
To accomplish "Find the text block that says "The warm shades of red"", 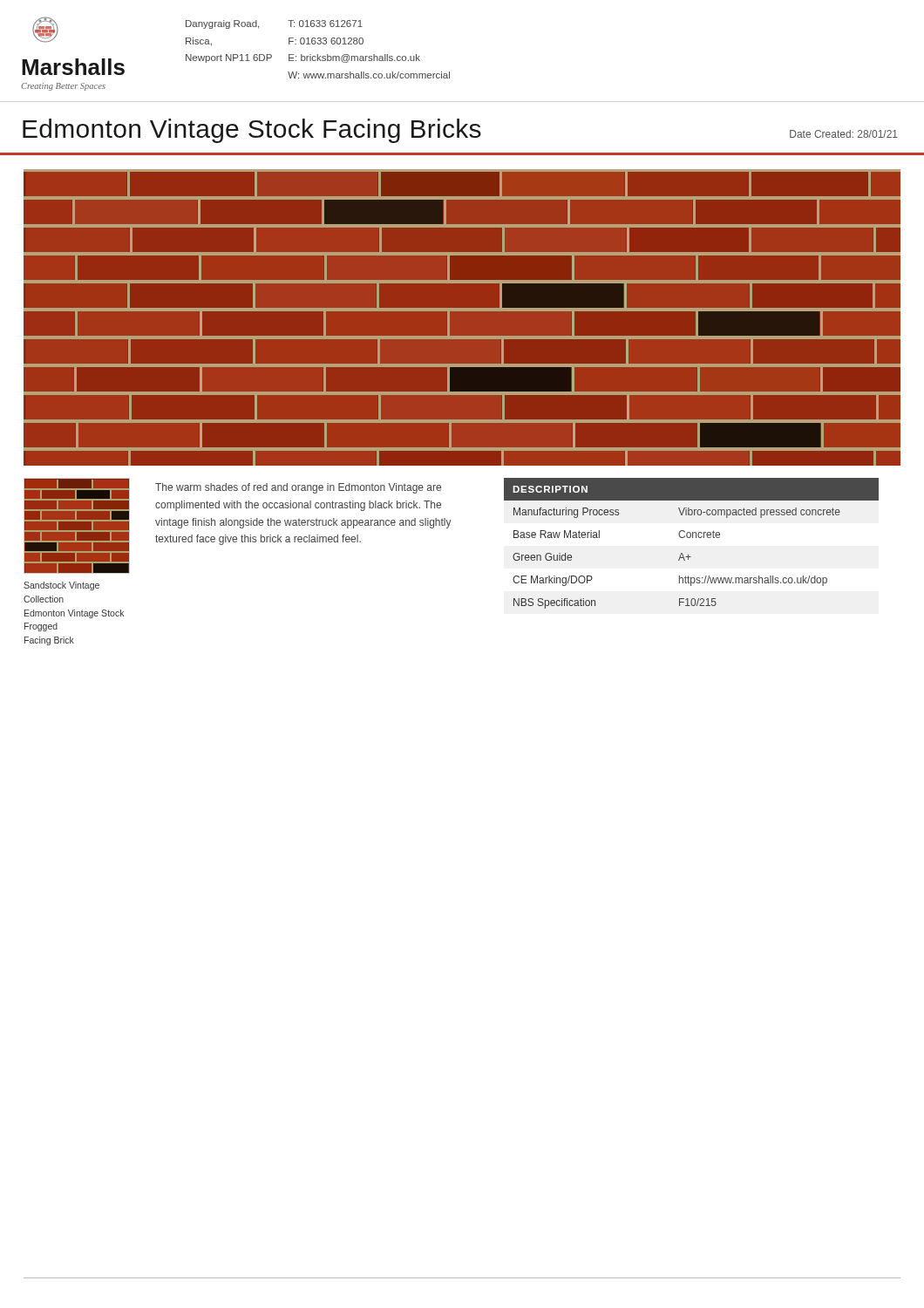I will [303, 513].
